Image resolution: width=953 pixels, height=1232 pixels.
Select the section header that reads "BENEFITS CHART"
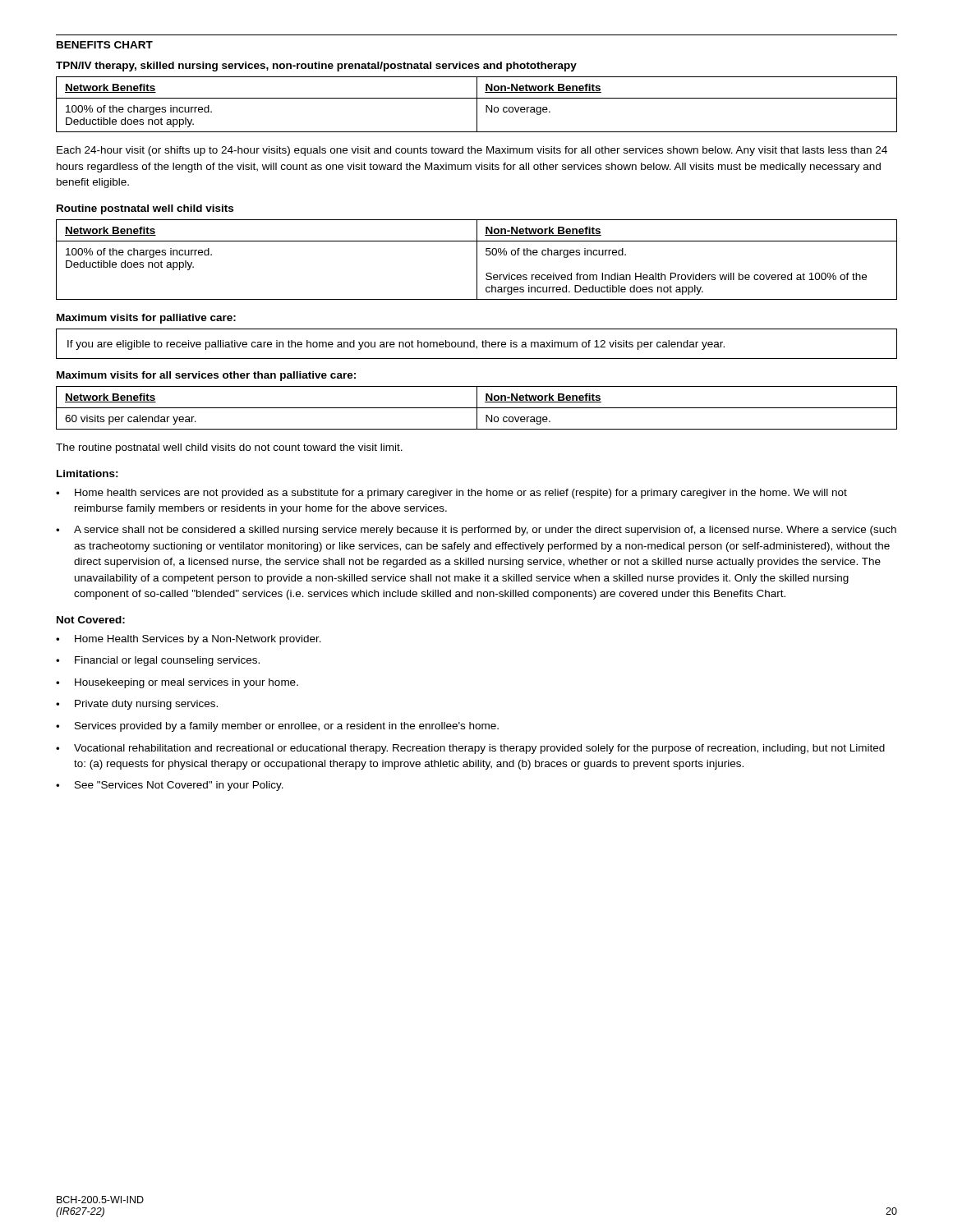click(104, 45)
